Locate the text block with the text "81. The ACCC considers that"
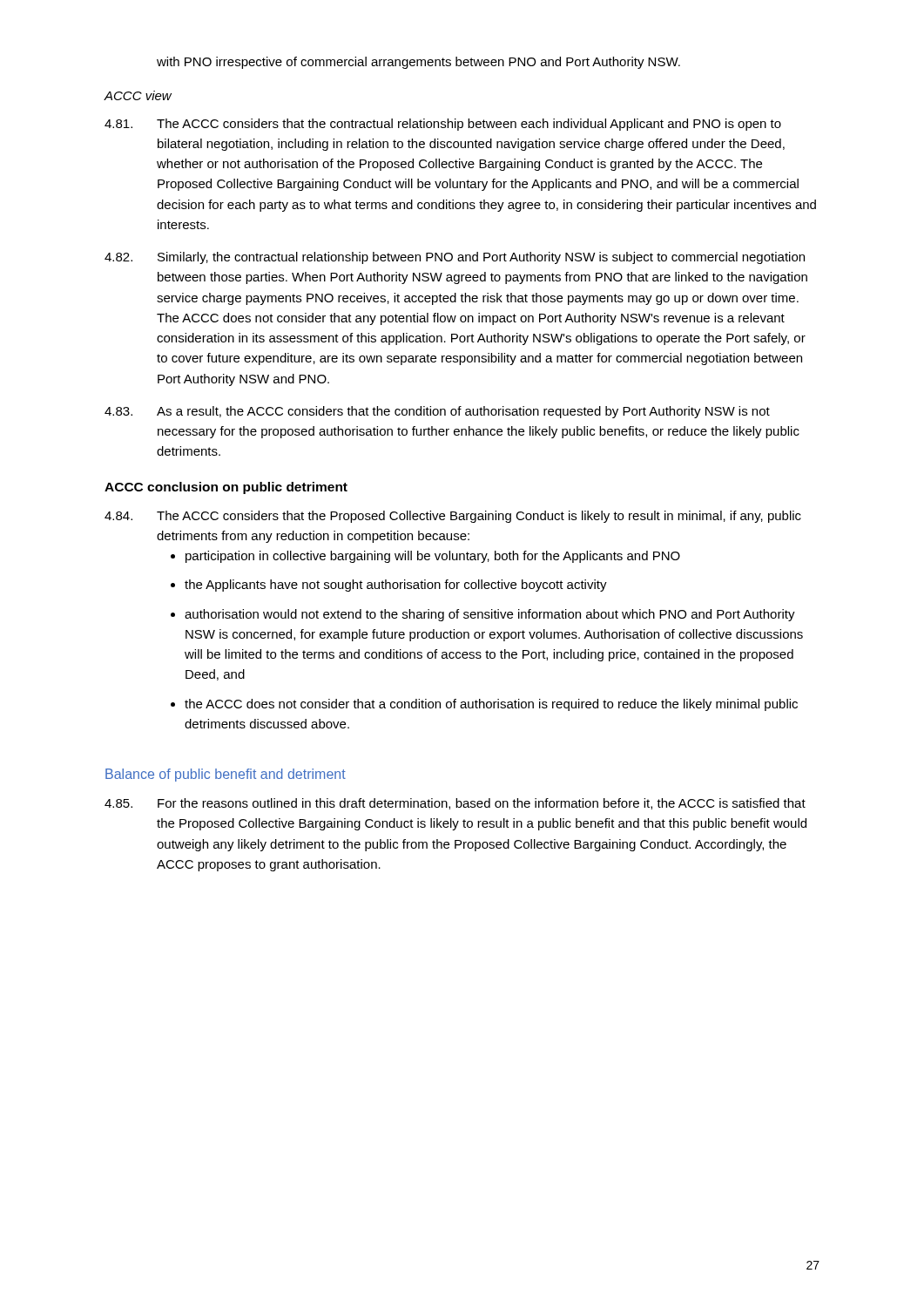This screenshot has height=1307, width=924. pos(462,174)
